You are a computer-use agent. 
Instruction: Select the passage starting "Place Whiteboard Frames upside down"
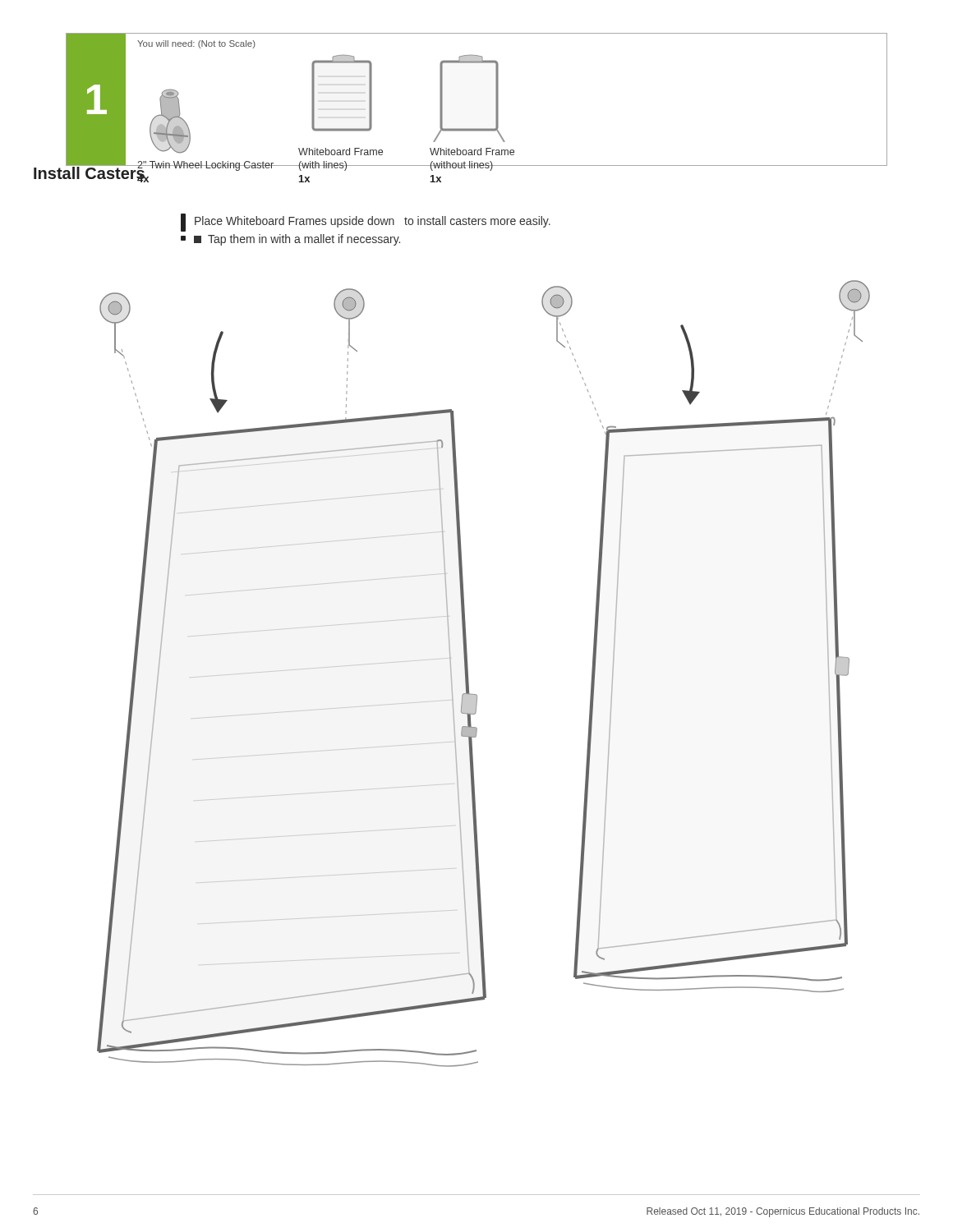click(372, 221)
